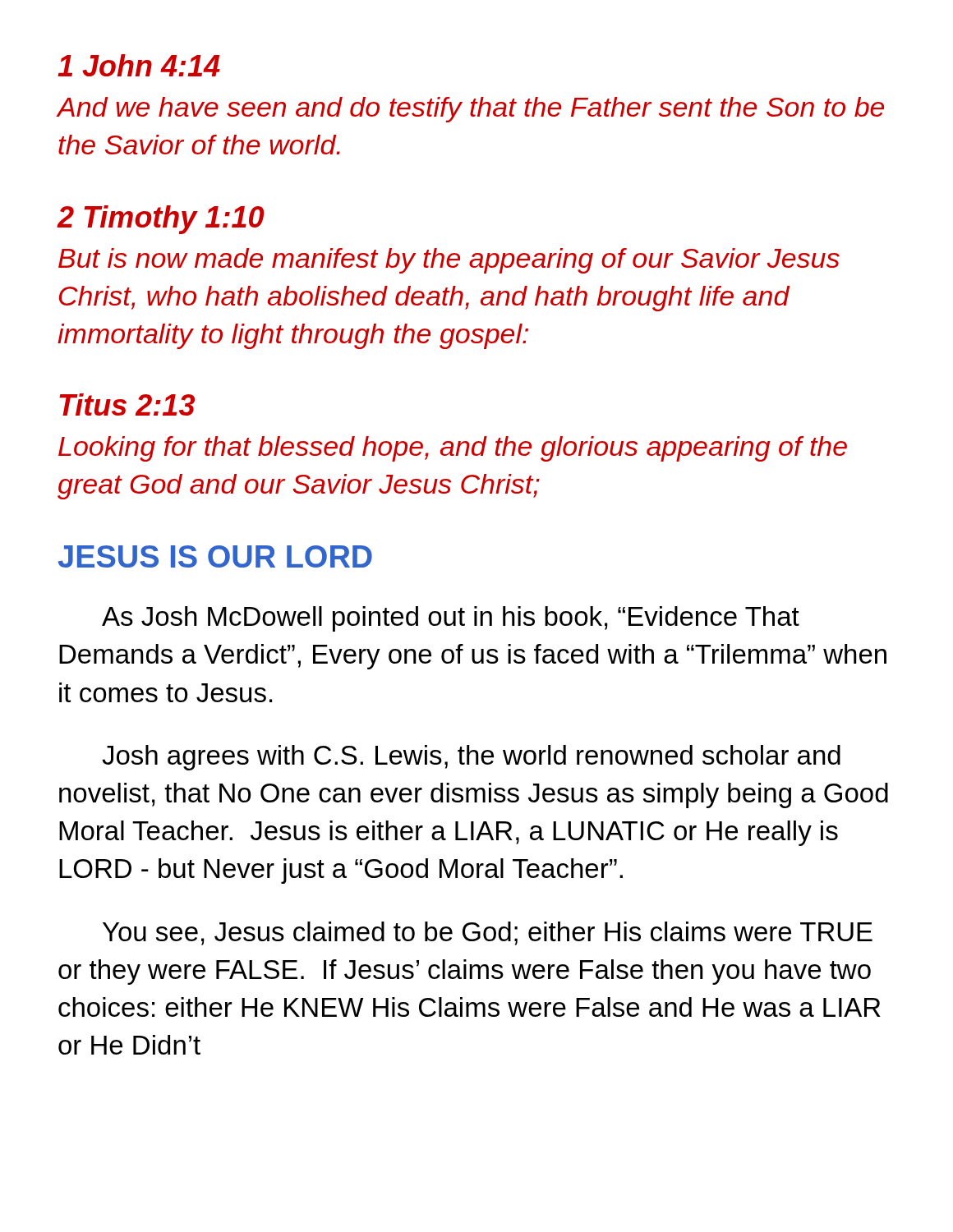Find the block starting "1 John 4:14"
953x1232 pixels.
tap(139, 66)
